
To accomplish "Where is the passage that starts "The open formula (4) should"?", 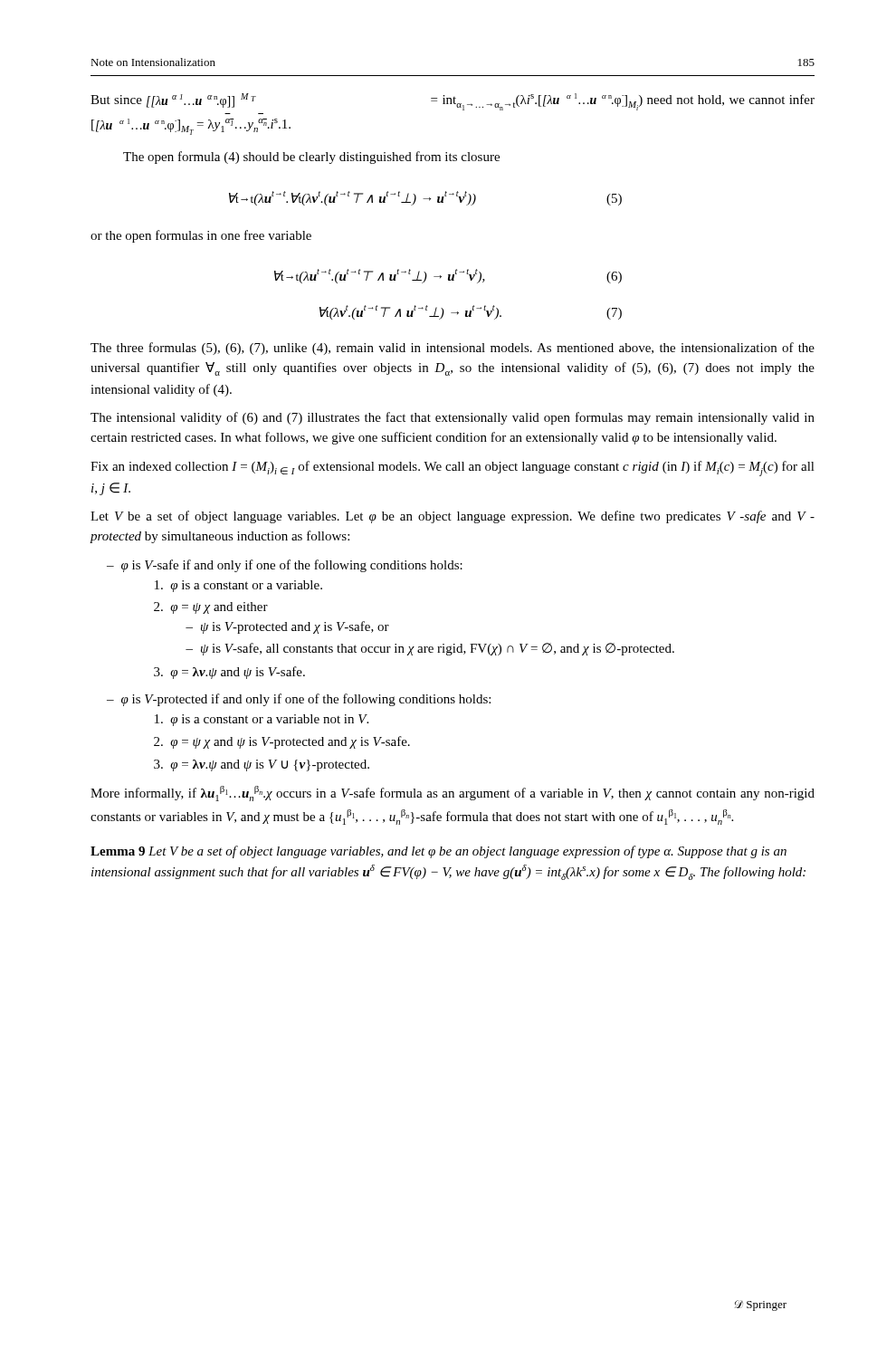I will click(312, 156).
